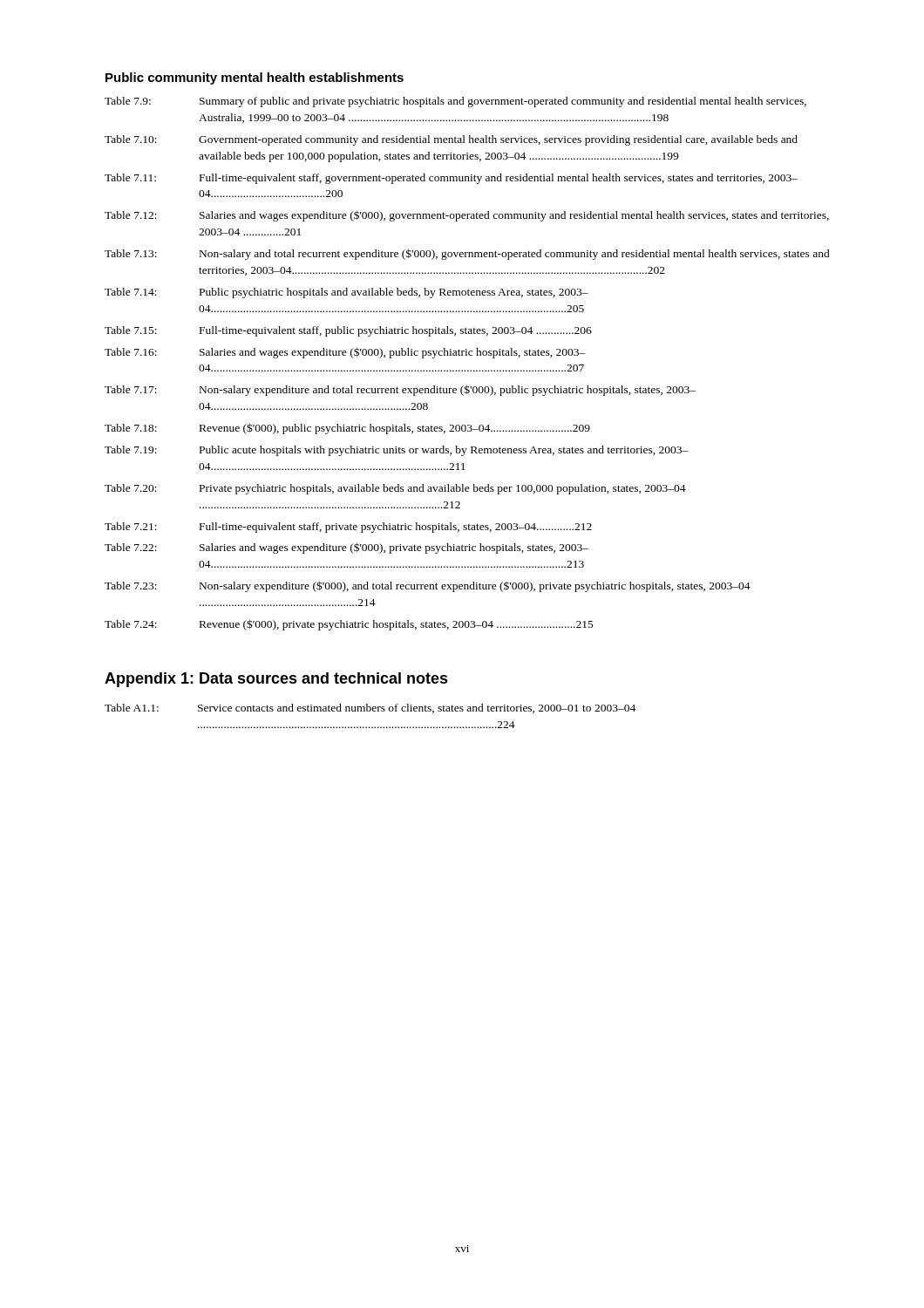Click on the element starting "Table 7.17: Non-salary expenditure"
Image resolution: width=924 pixels, height=1308 pixels.
coord(471,399)
